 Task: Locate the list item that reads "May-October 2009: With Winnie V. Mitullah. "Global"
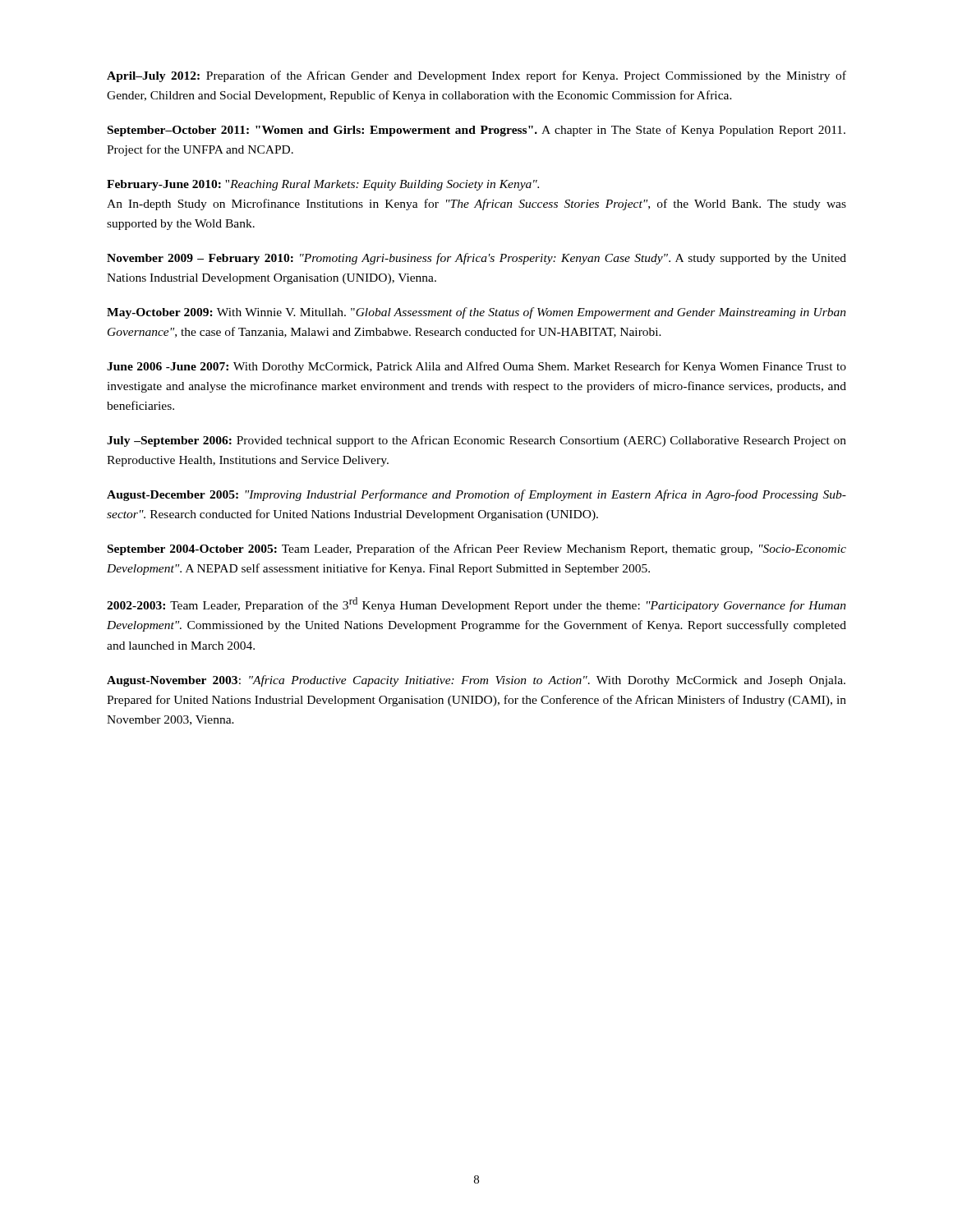[x=476, y=322]
